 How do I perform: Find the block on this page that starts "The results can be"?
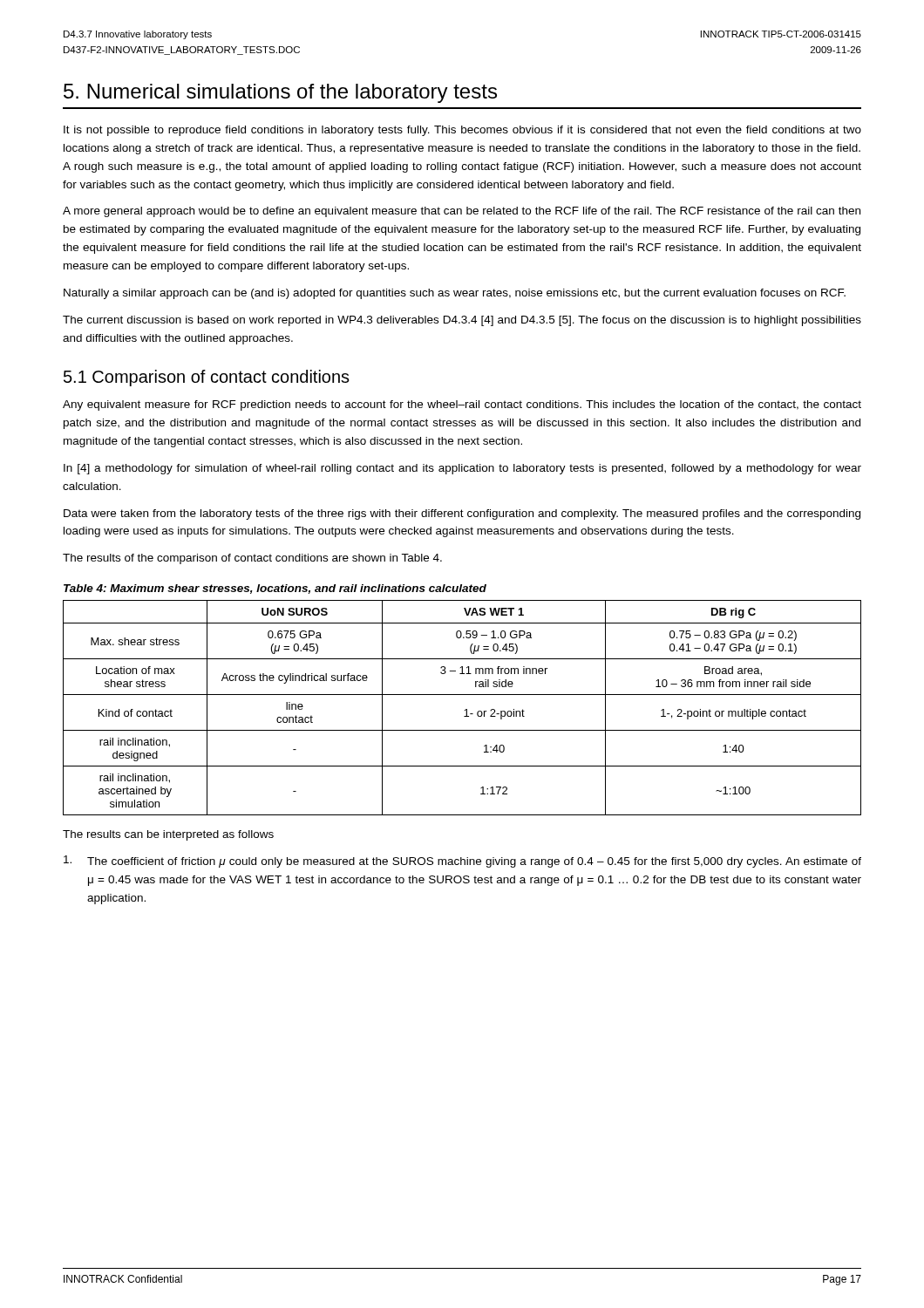(168, 834)
